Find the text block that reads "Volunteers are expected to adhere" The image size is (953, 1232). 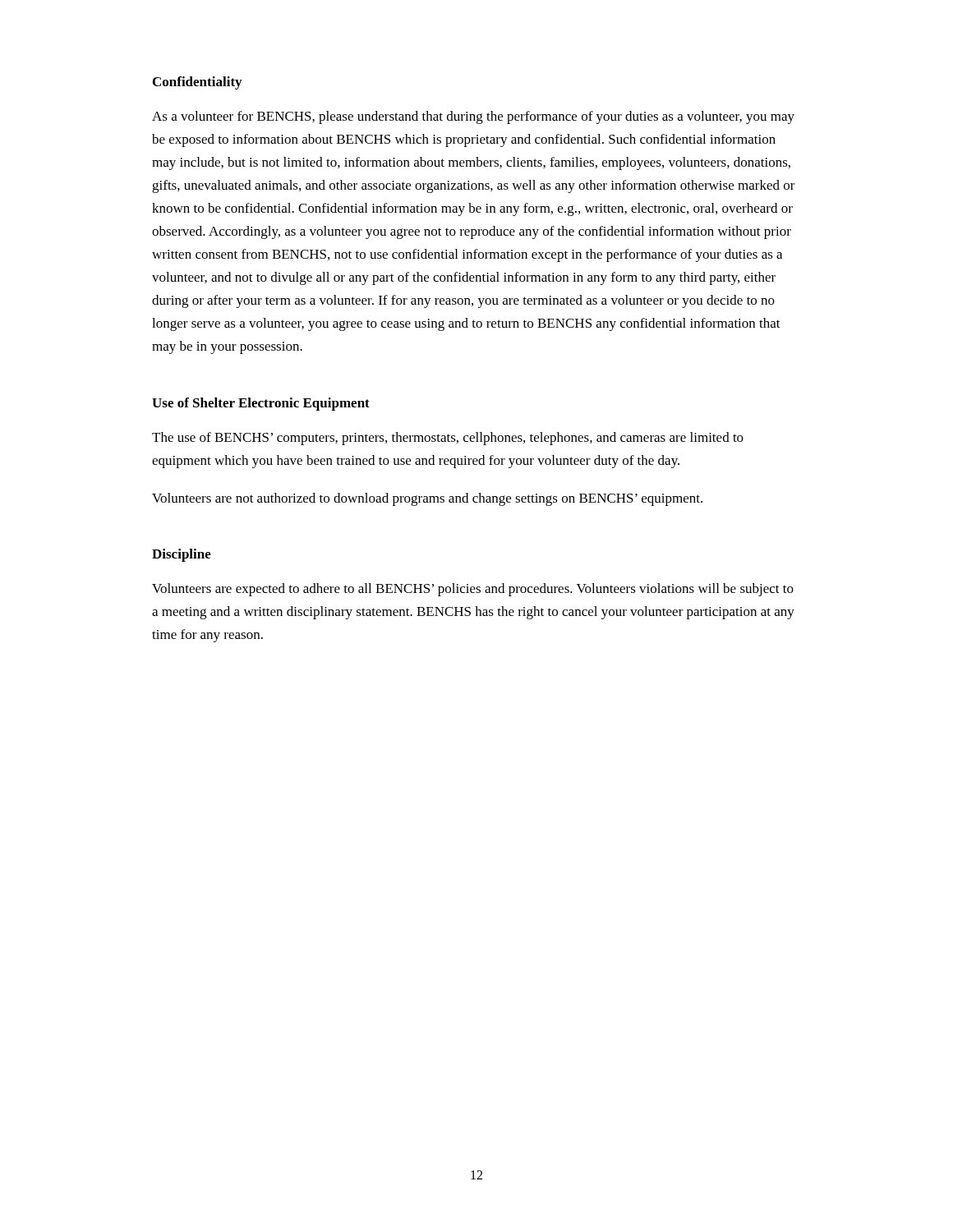(x=473, y=611)
